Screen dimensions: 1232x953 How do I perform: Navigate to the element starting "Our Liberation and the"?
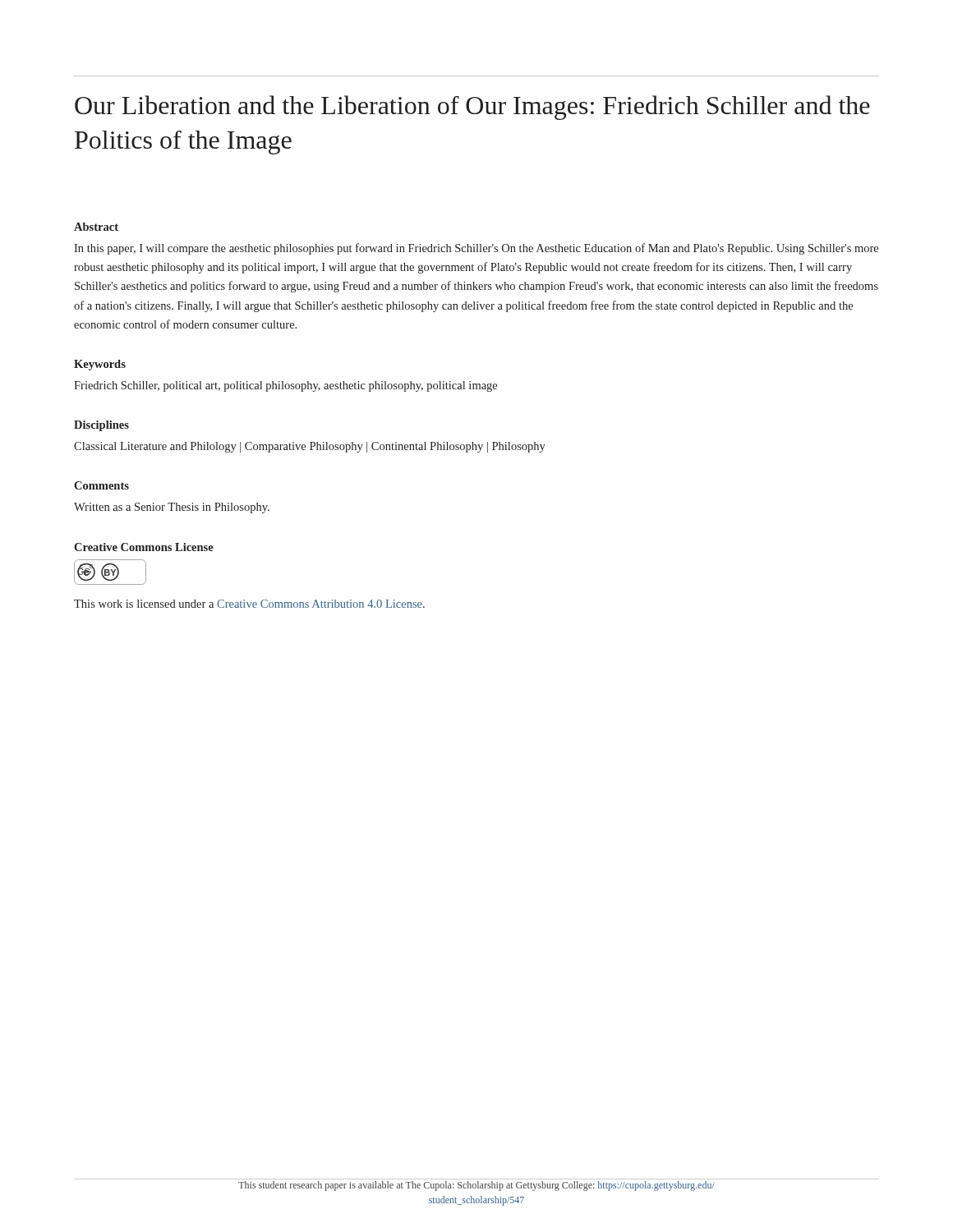pos(476,123)
